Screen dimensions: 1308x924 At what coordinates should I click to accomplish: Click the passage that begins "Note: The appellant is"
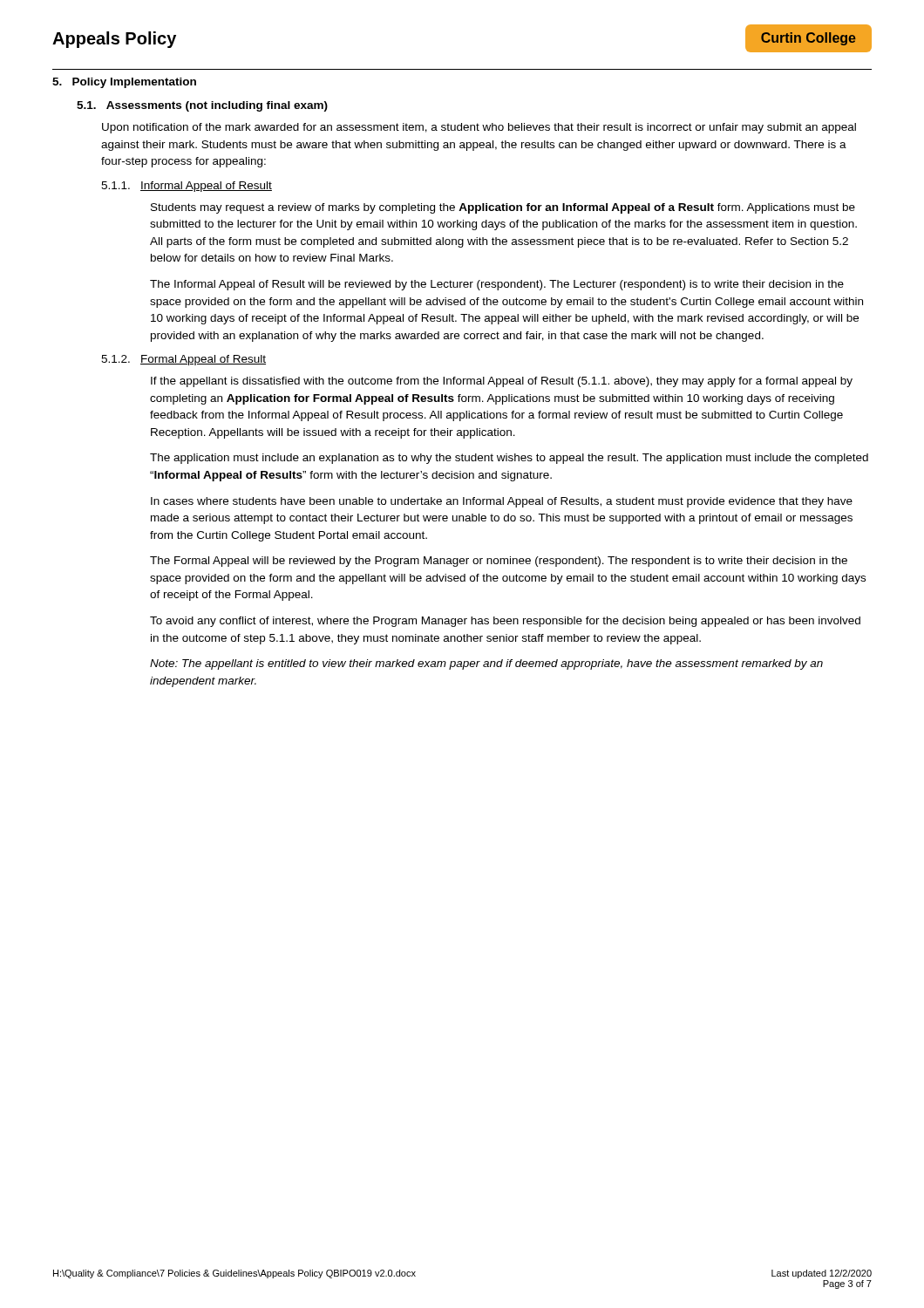coord(511,672)
